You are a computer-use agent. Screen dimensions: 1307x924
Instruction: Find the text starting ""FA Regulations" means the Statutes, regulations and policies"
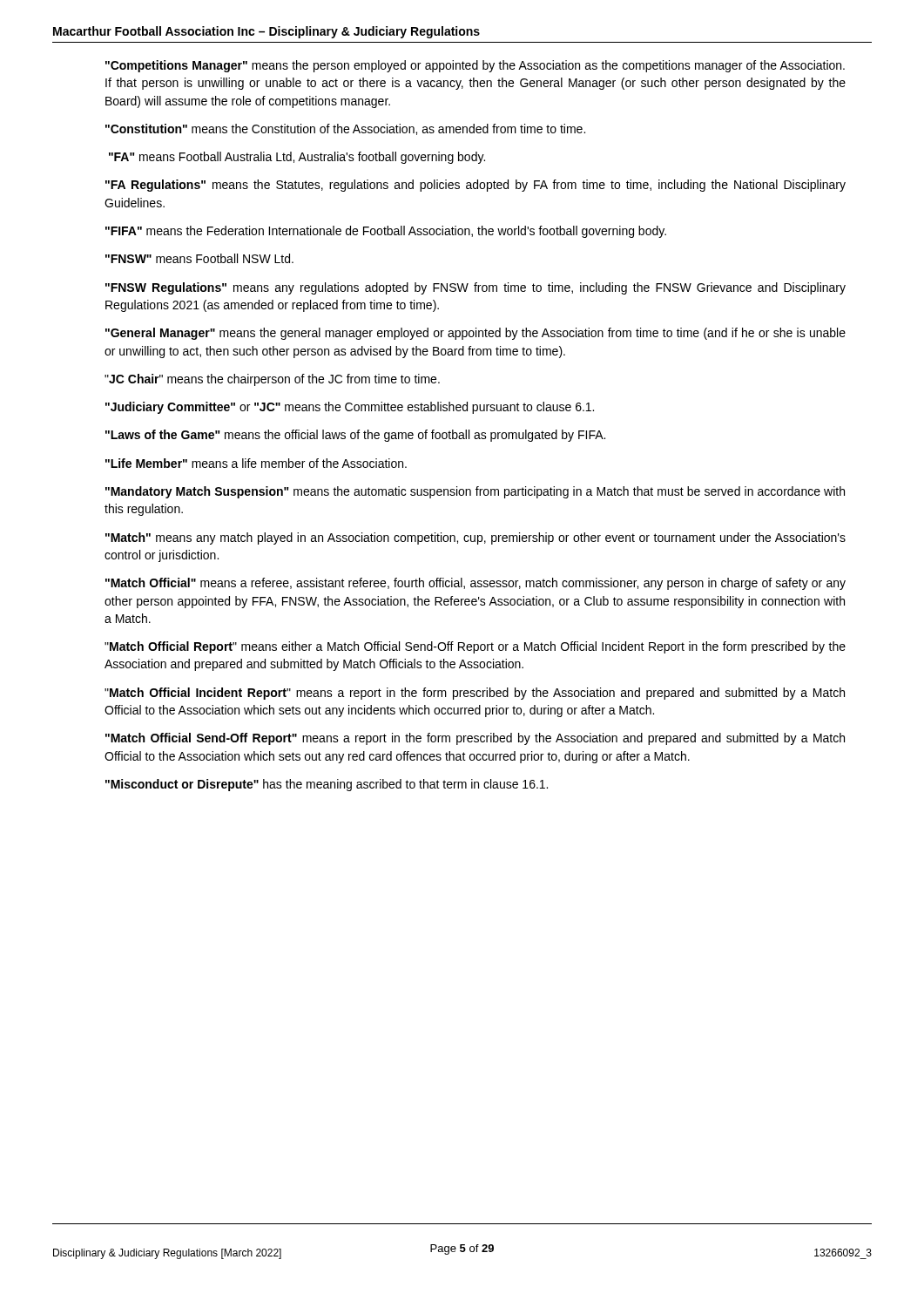[475, 194]
